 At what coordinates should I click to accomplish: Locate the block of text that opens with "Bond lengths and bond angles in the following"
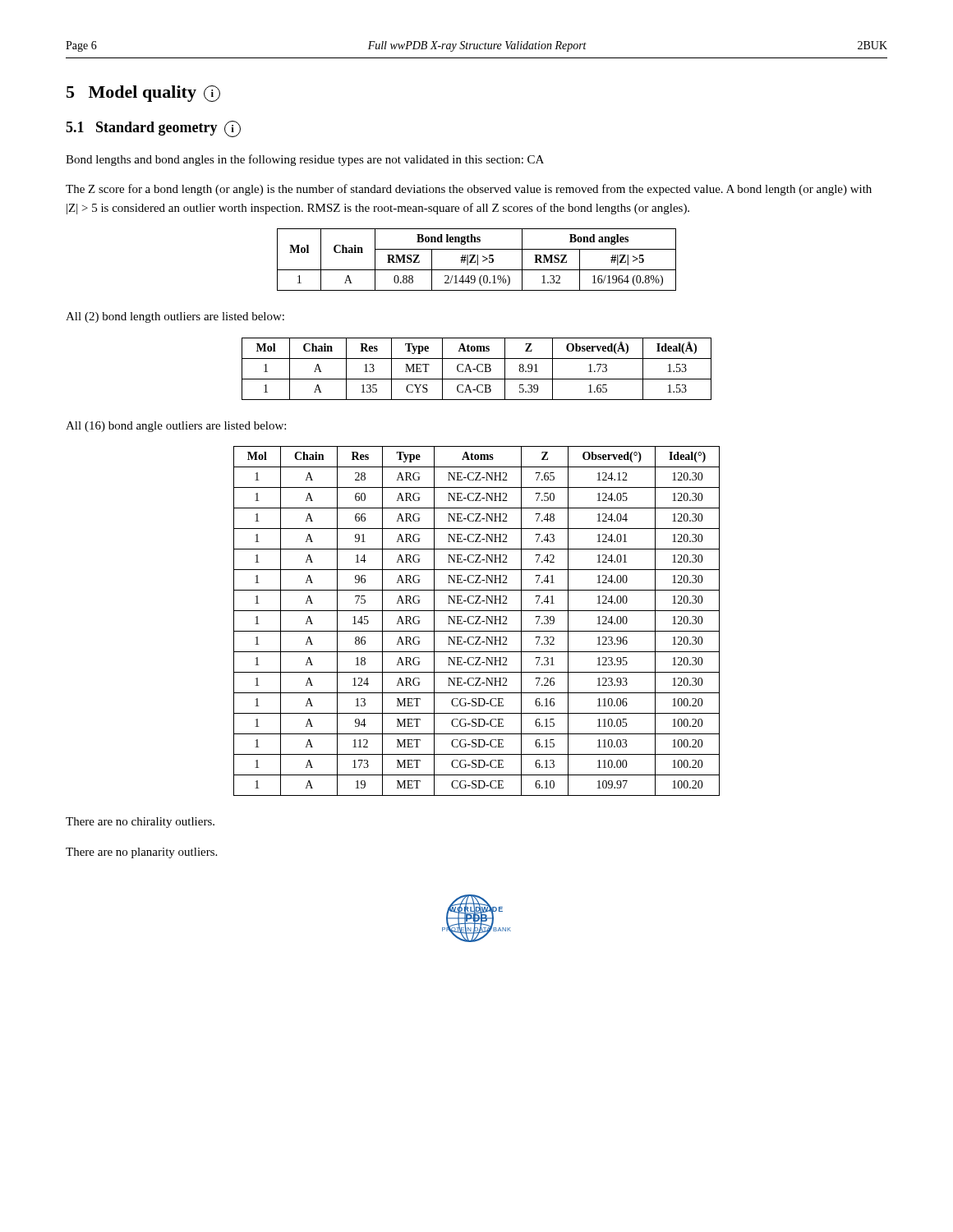[x=476, y=159]
